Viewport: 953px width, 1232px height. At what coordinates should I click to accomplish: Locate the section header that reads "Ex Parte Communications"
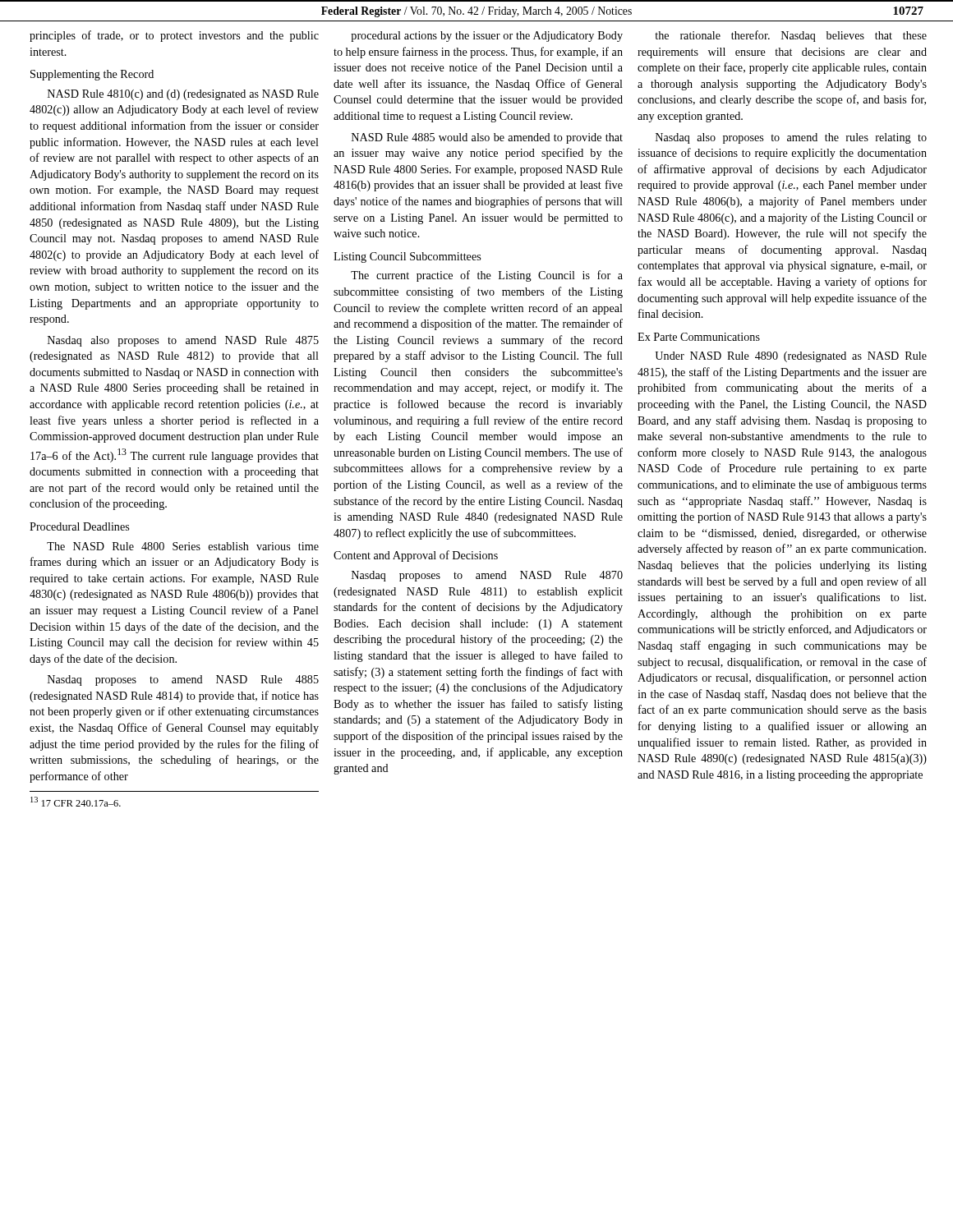(699, 337)
